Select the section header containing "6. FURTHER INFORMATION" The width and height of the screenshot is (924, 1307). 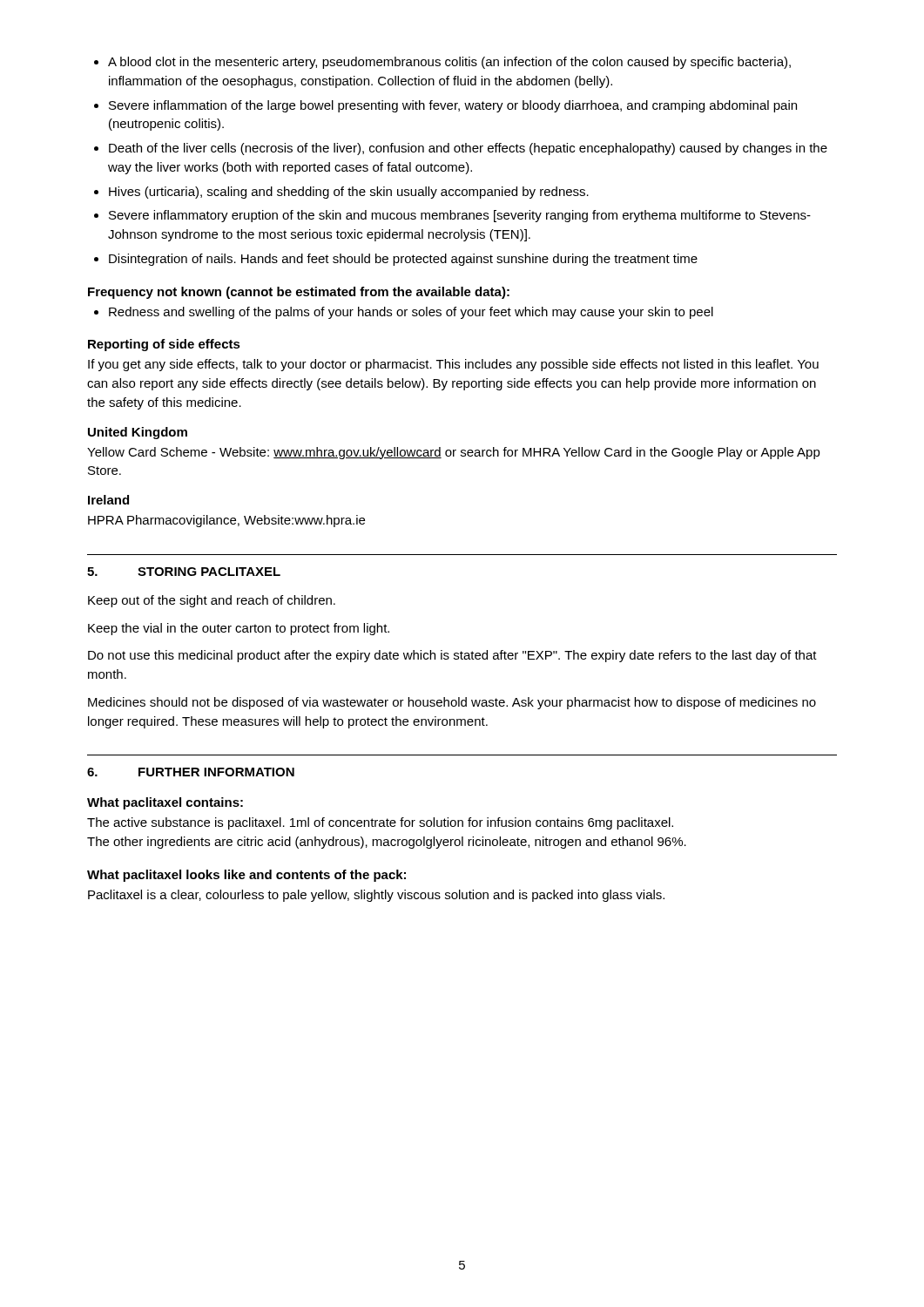pyautogui.click(x=191, y=772)
